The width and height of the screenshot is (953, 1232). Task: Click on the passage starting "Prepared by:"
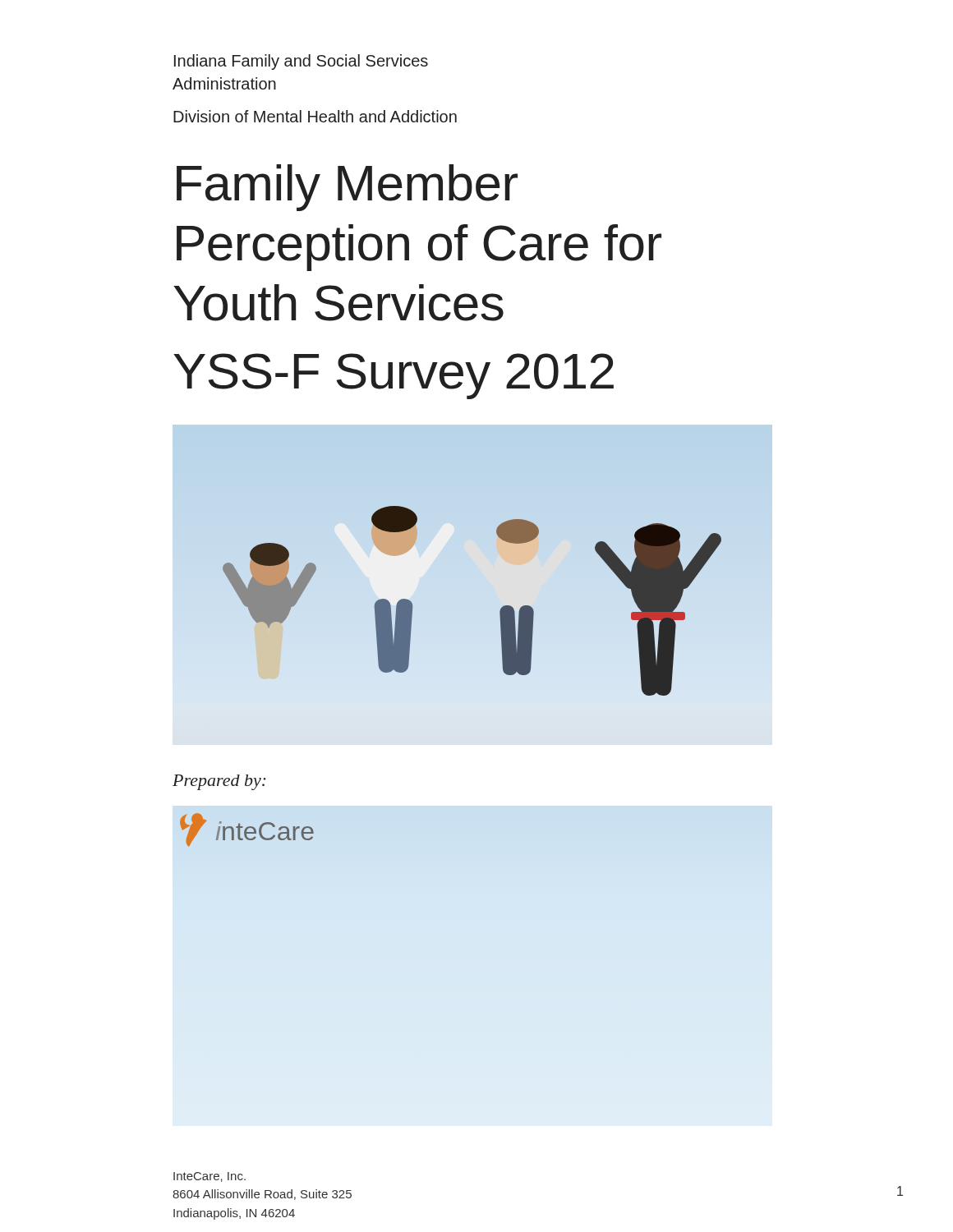pyautogui.click(x=220, y=780)
